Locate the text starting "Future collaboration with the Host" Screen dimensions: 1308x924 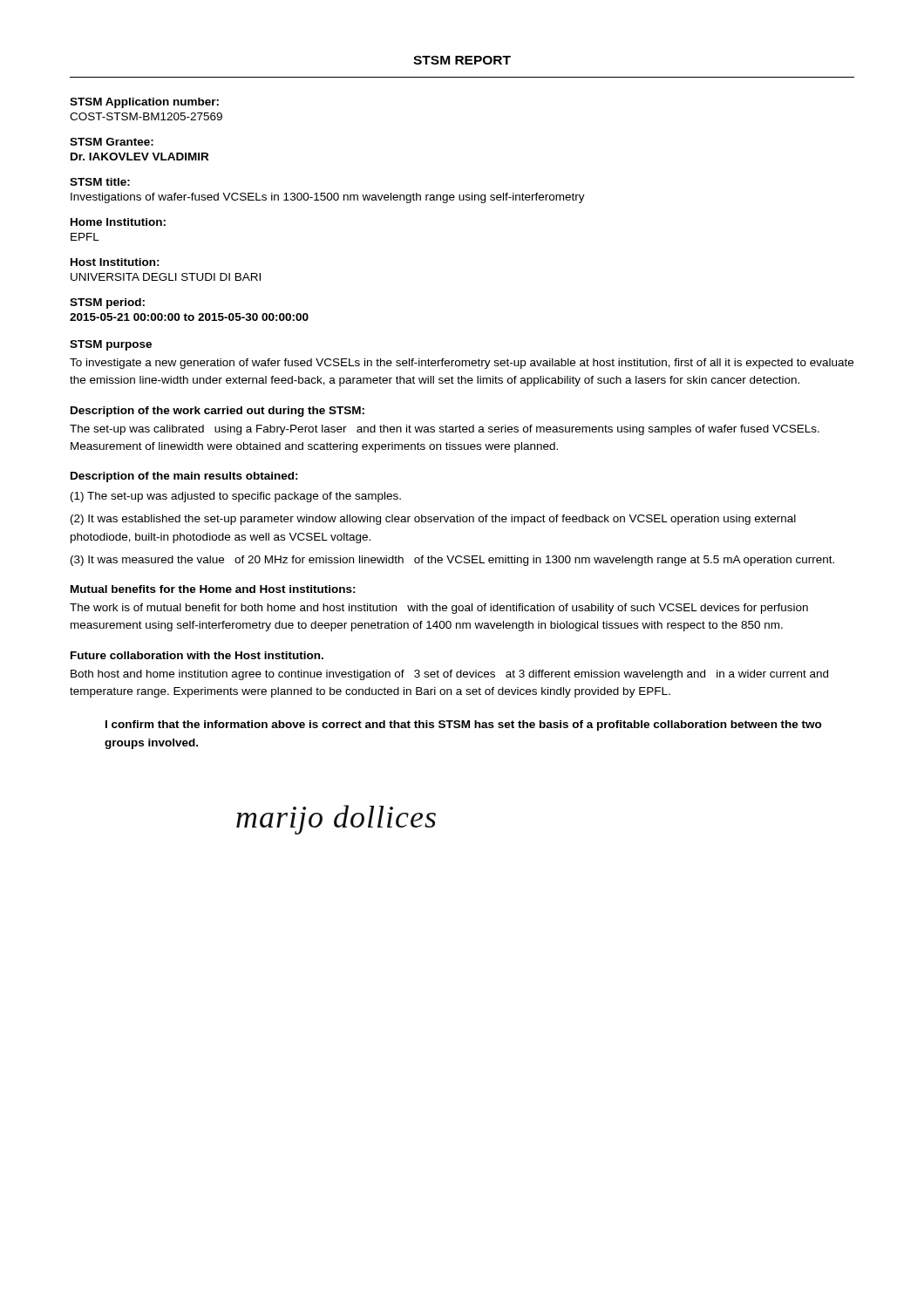197,655
